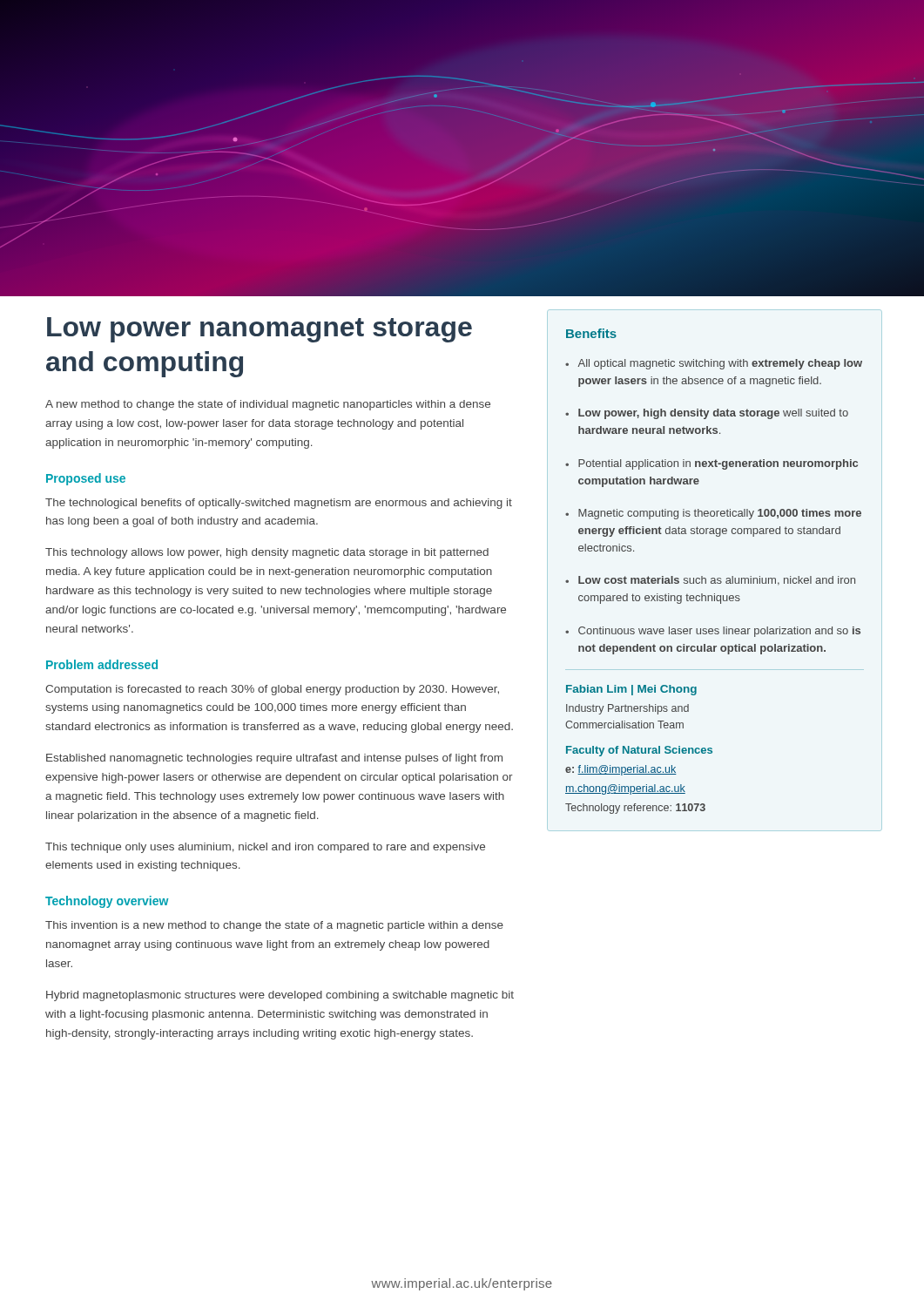Navigate to the region starting "• Continuous wave laser"
This screenshot has height=1307, width=924.
715,639
